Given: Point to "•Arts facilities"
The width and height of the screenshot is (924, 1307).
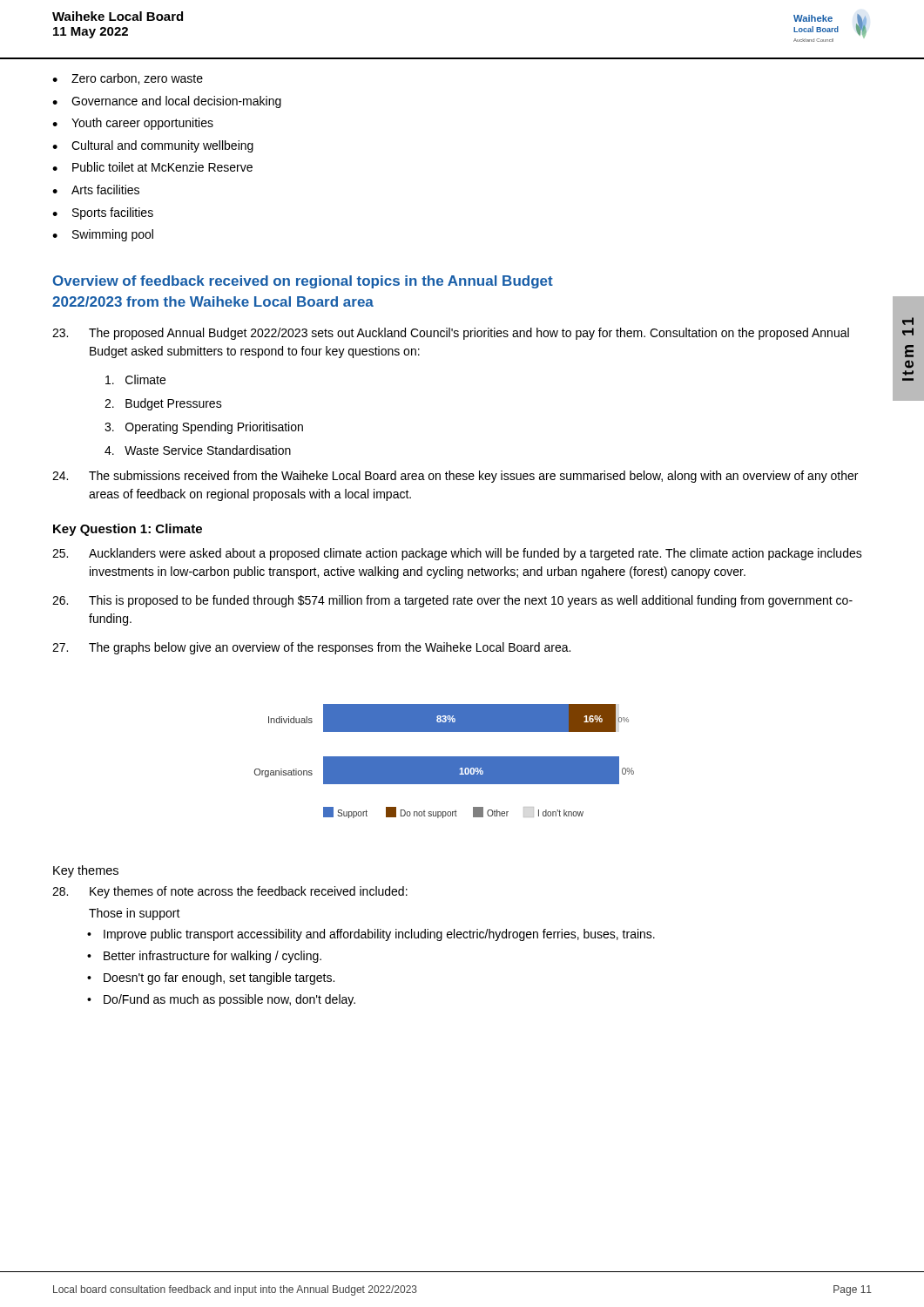Looking at the screenshot, I should [96, 192].
